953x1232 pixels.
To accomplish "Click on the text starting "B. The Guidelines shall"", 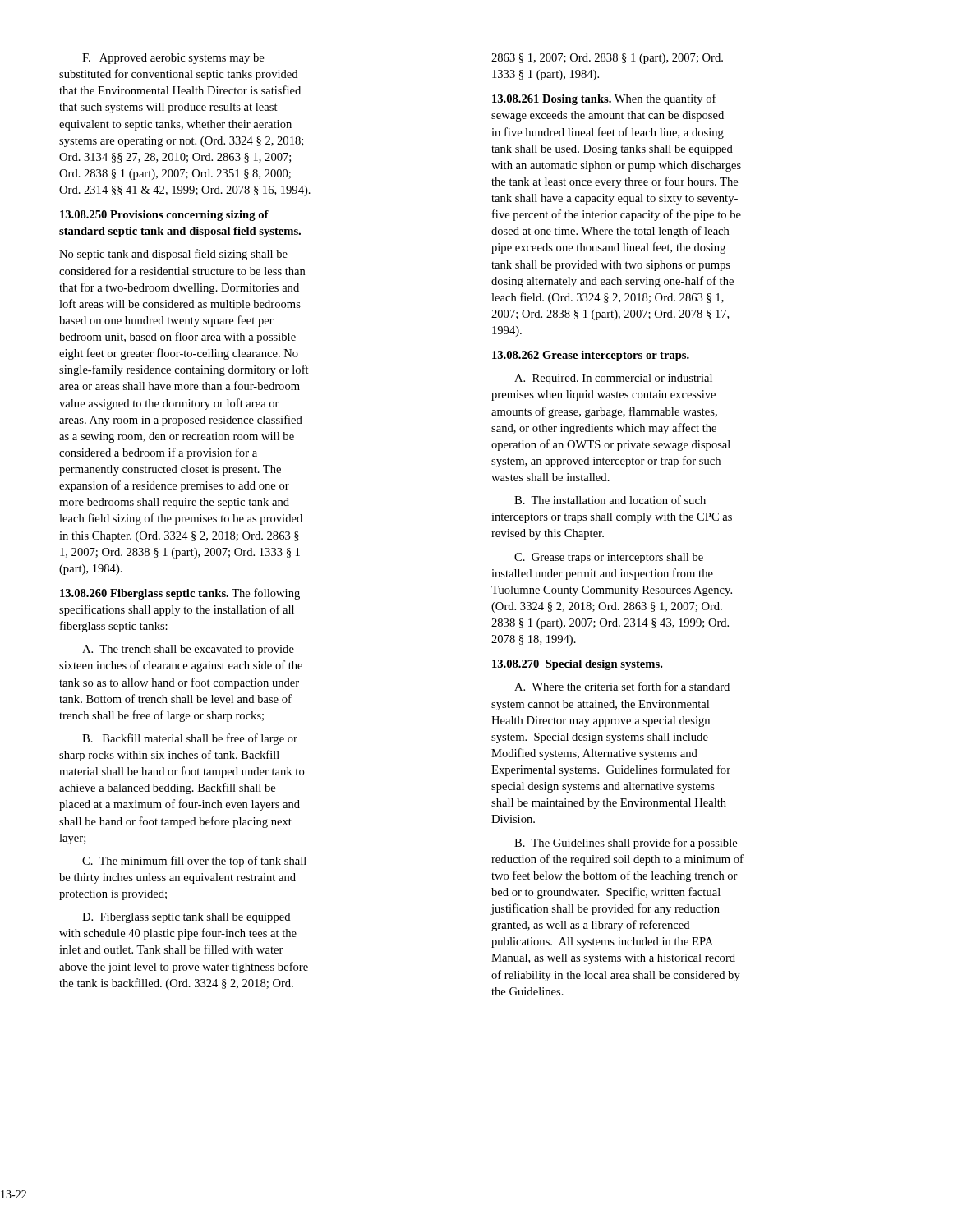I will coord(693,917).
